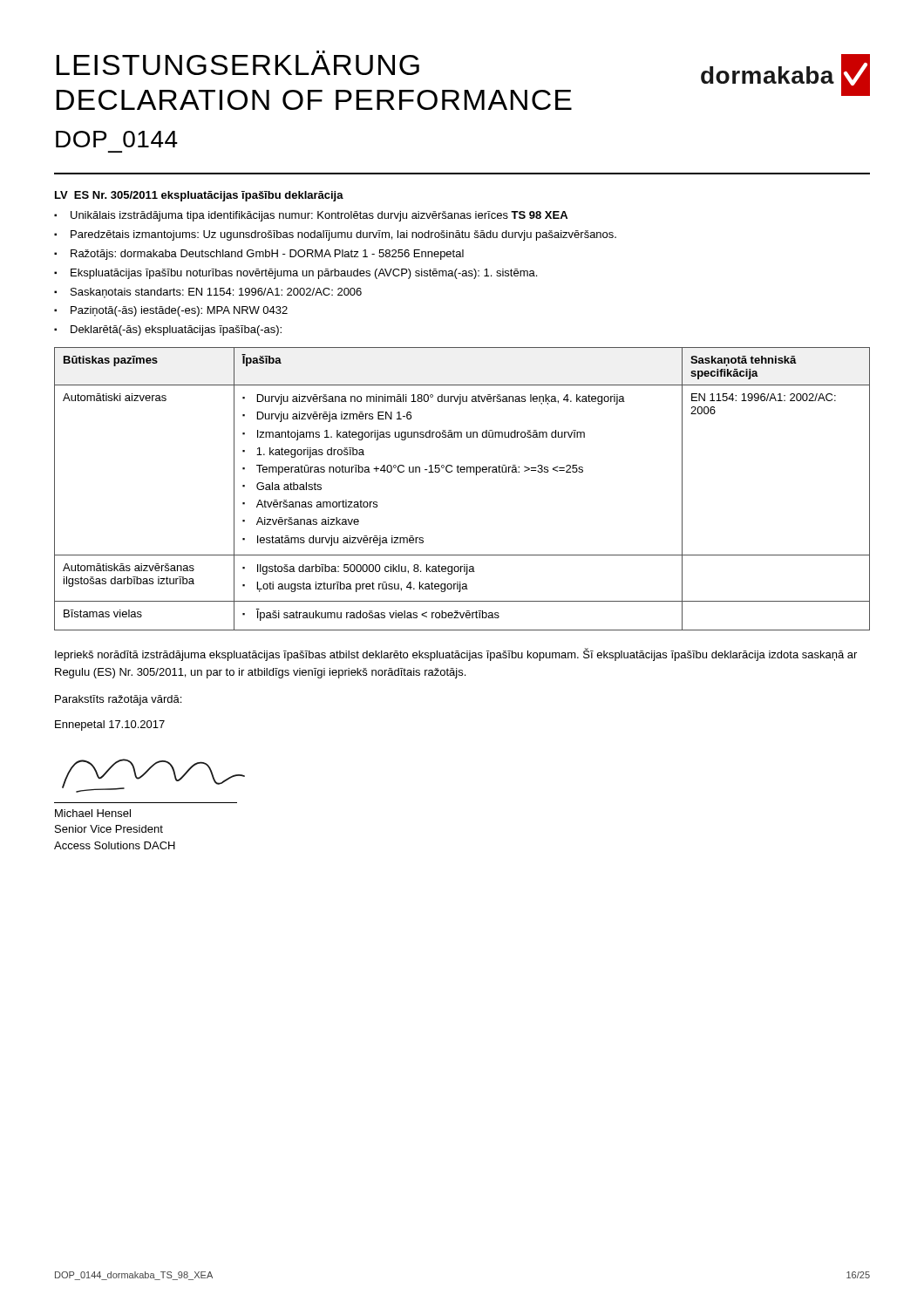
Task: Locate the logo
Action: [x=785, y=72]
